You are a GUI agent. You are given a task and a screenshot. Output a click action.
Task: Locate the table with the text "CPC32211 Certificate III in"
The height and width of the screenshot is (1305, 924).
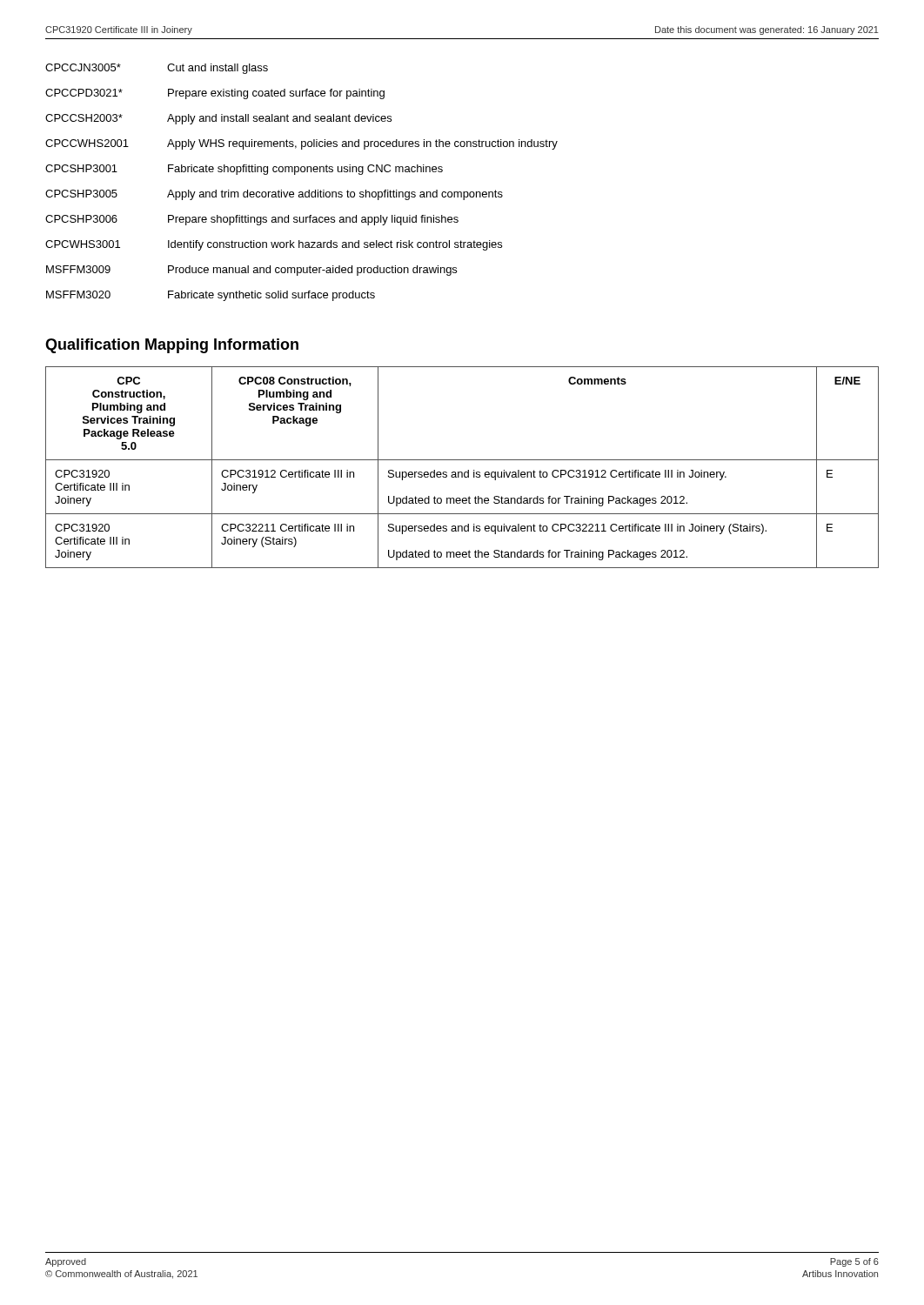pos(462,467)
